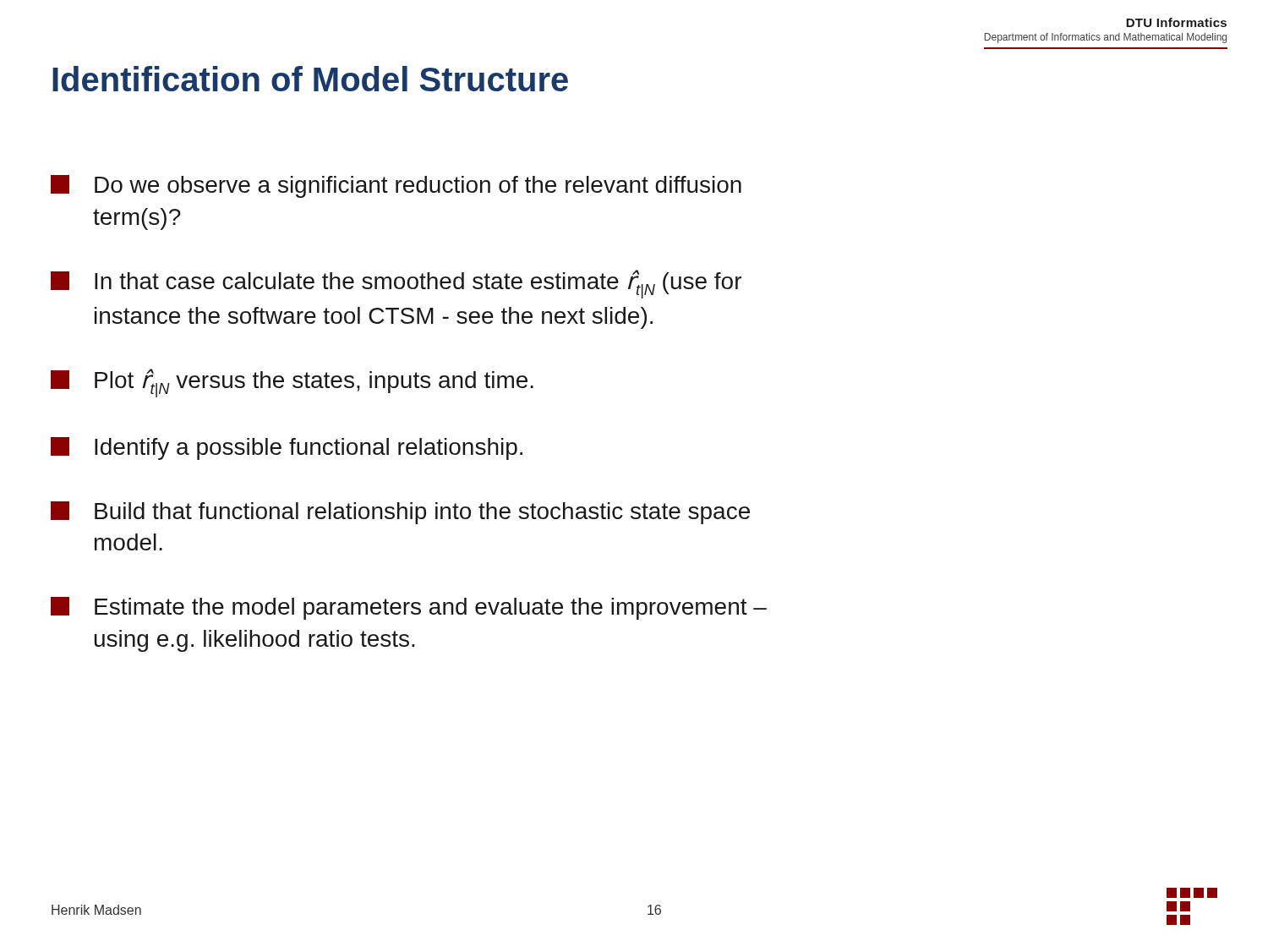
Task: Click on the list item containing "In that case calculate the"
Action: pyautogui.click(x=626, y=298)
